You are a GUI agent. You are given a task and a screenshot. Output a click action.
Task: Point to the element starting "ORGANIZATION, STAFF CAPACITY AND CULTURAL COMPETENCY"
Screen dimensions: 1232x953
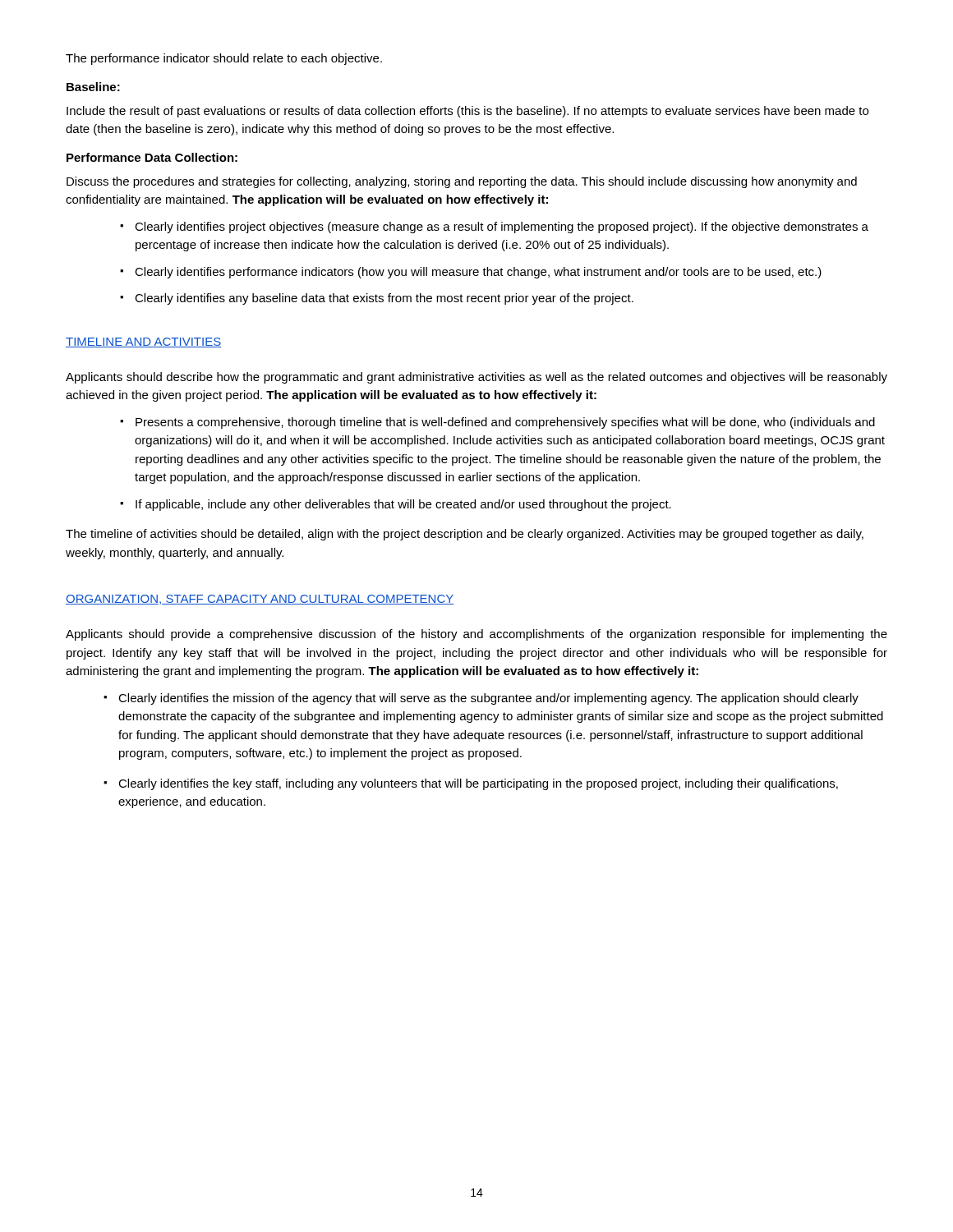pos(260,598)
